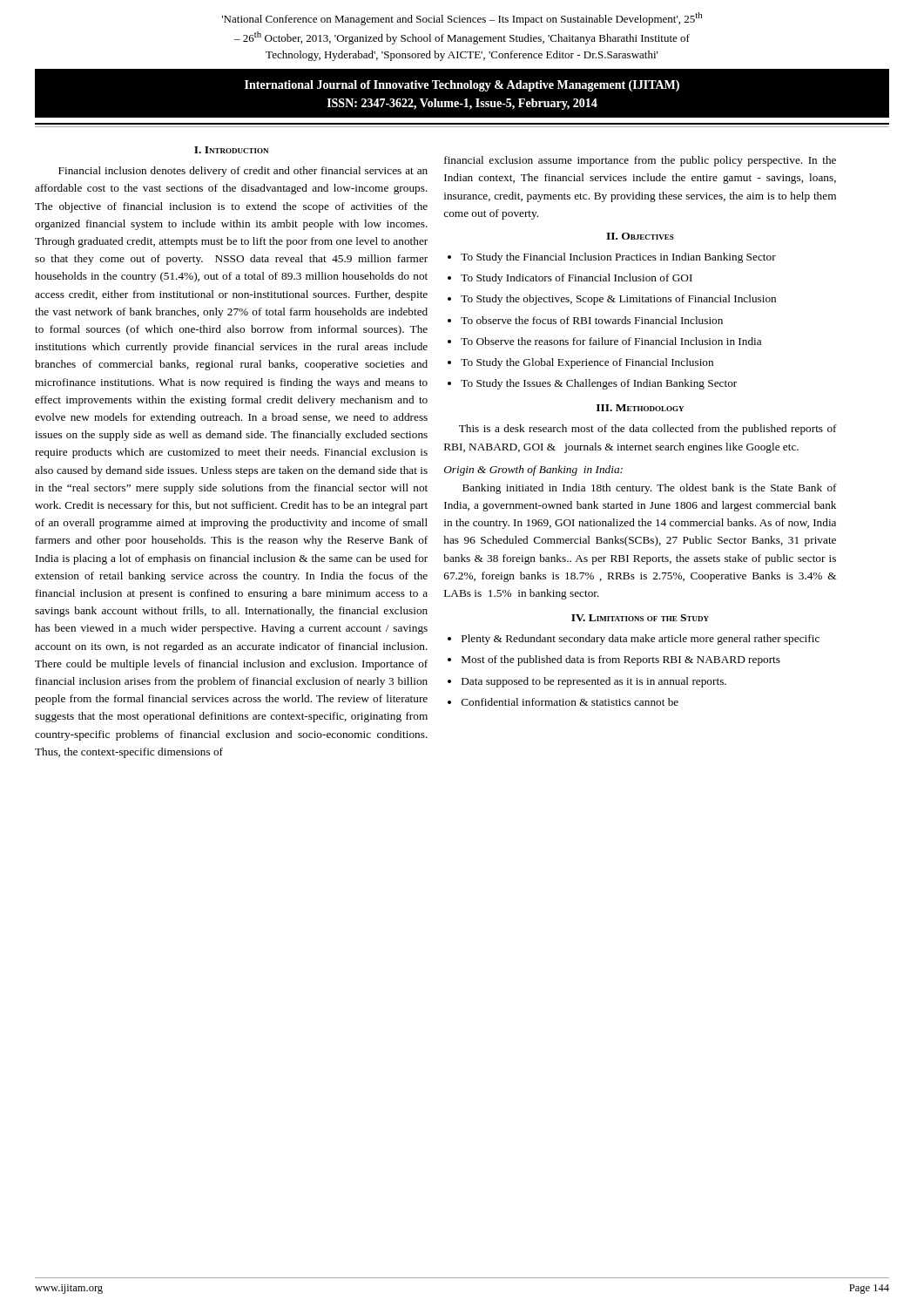
Task: Find the text block that says "Financial inclusion denotes delivery of credit"
Action: 231,462
